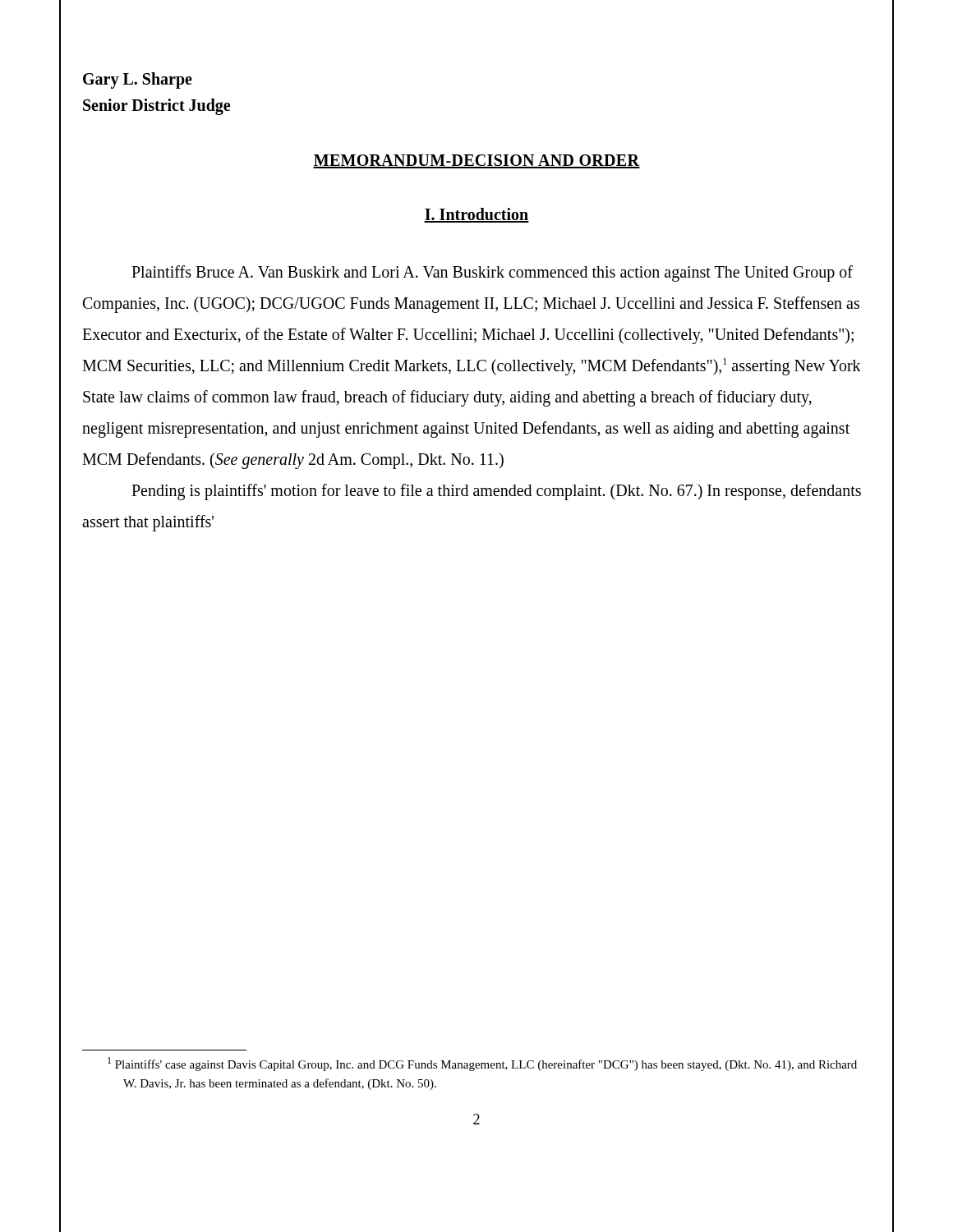Image resolution: width=953 pixels, height=1232 pixels.
Task: Click on the text block starting "MEMORANDUM-DECISION AND ORDER"
Action: click(x=476, y=160)
